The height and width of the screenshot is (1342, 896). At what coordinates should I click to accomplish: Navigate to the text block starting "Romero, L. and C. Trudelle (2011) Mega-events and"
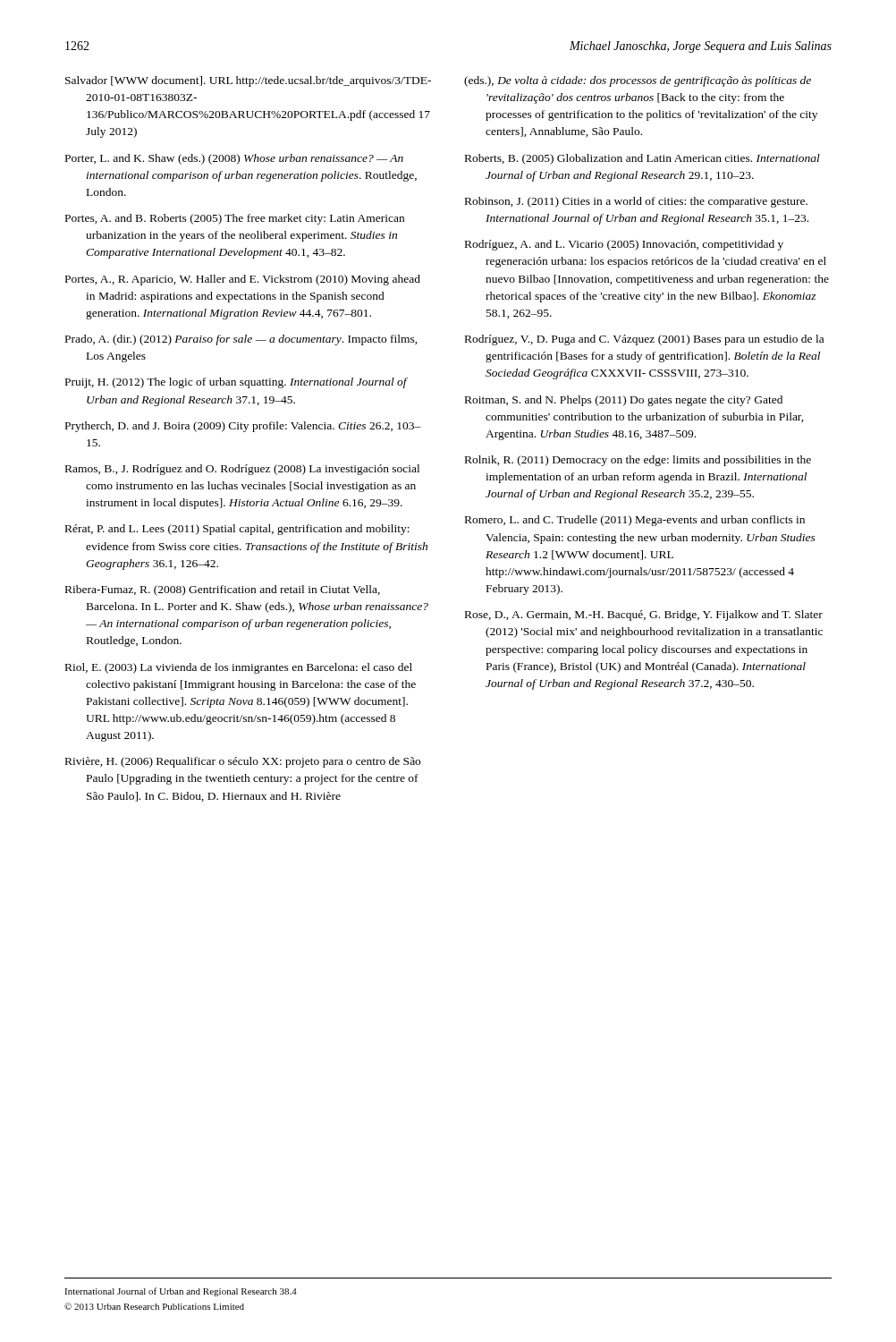(x=640, y=554)
